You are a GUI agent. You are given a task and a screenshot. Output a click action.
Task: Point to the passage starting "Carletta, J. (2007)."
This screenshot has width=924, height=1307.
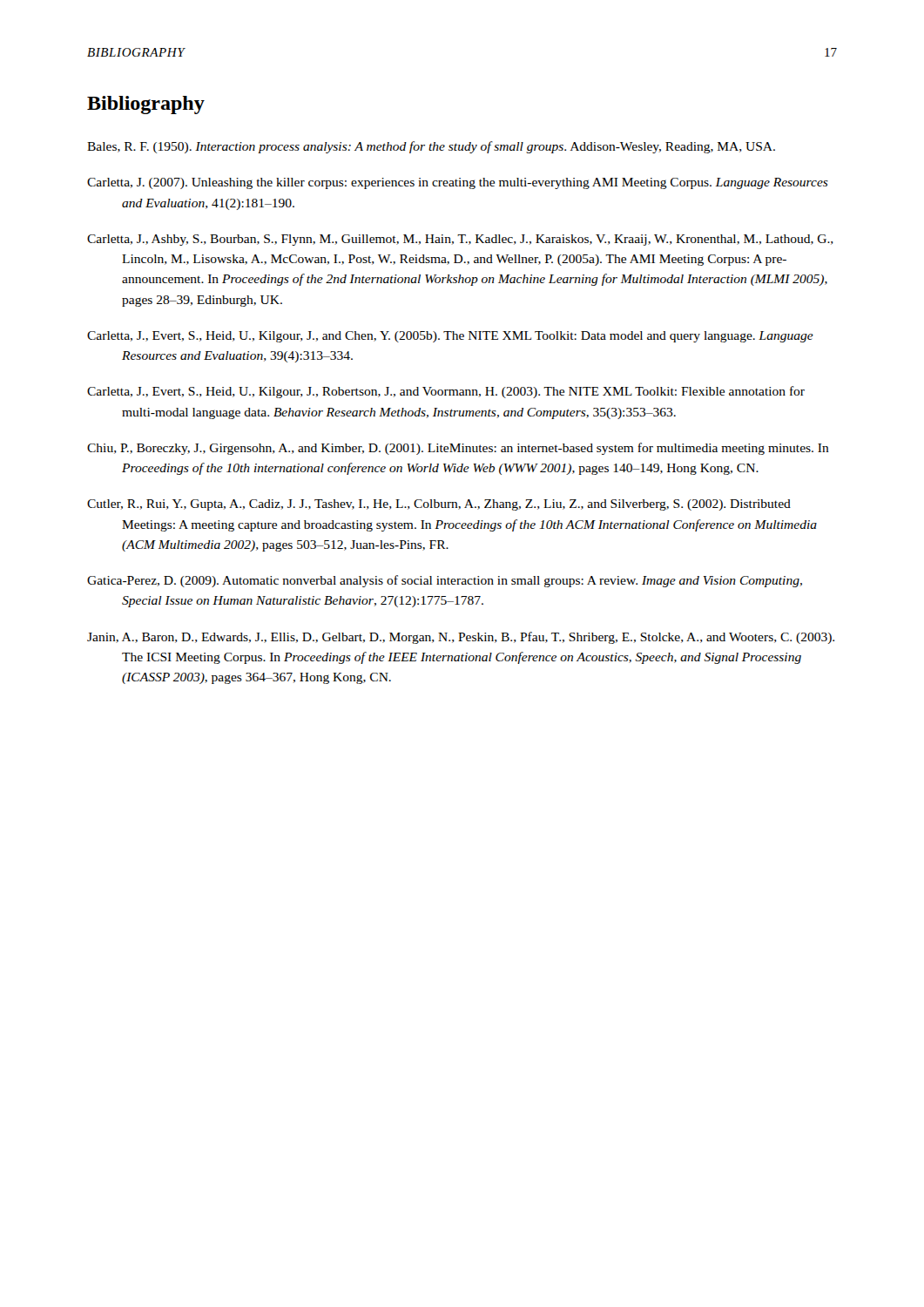coord(462,192)
